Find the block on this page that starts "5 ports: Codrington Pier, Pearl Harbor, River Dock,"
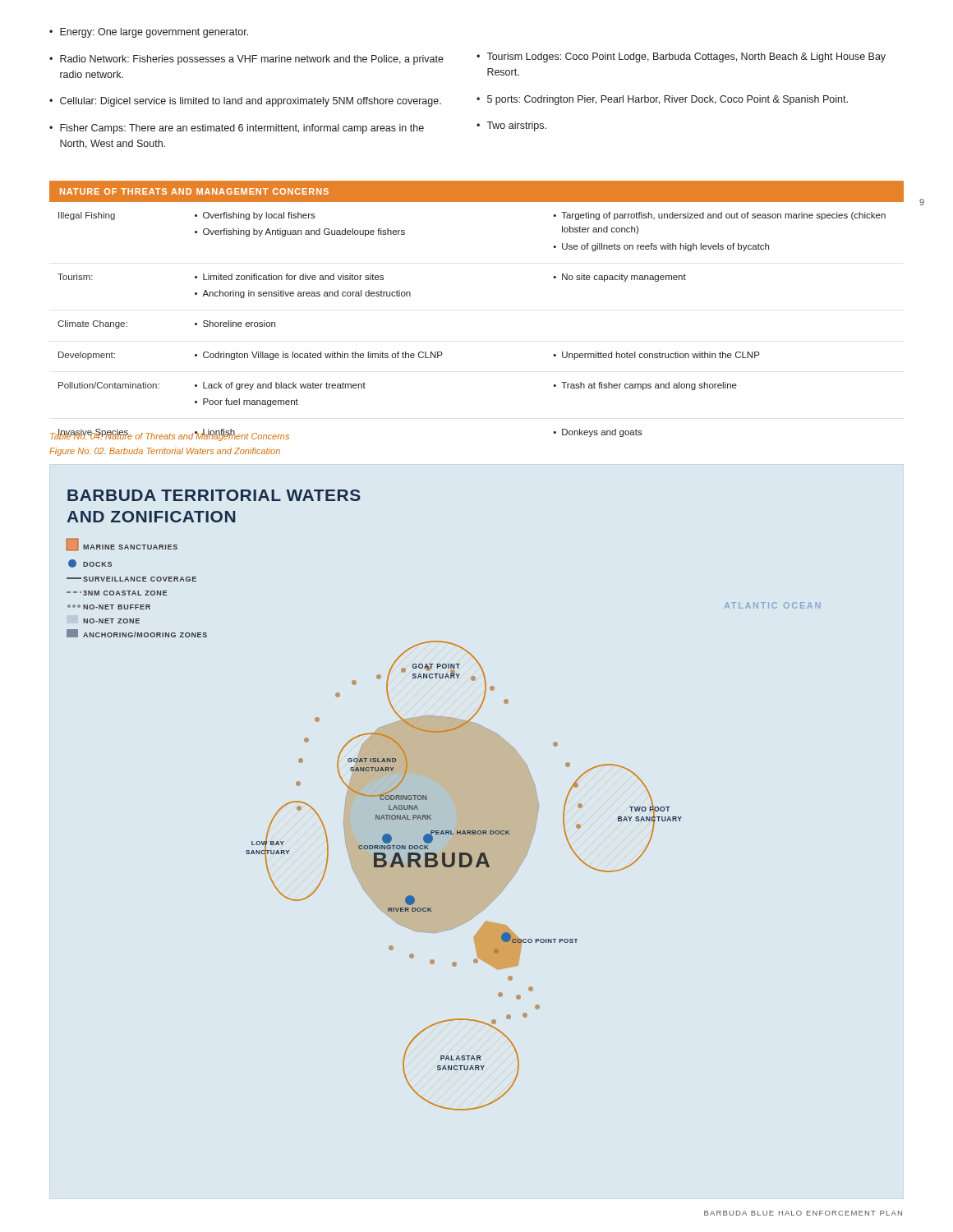 click(x=690, y=99)
